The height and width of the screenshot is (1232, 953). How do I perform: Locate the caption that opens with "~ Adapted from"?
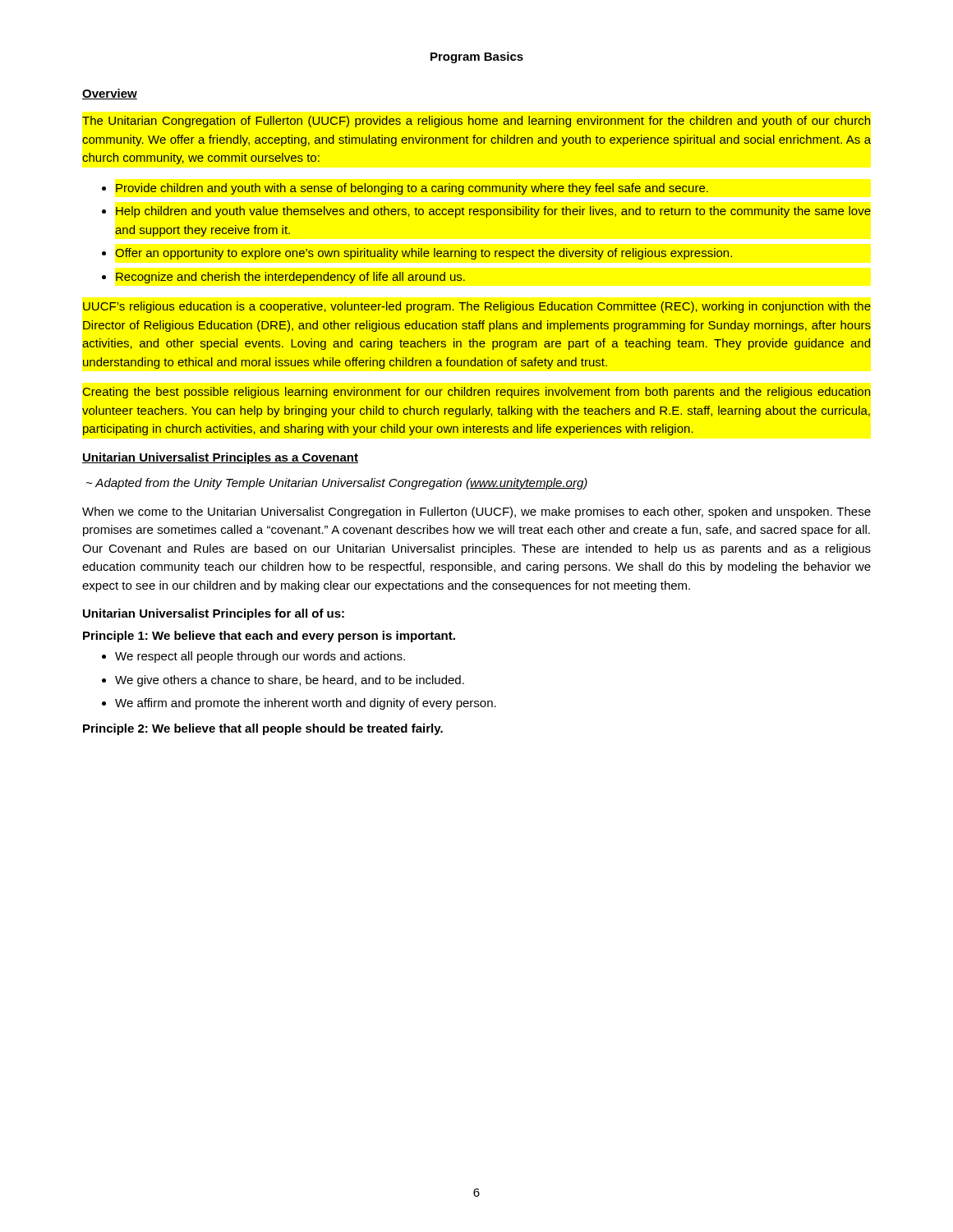[x=337, y=482]
